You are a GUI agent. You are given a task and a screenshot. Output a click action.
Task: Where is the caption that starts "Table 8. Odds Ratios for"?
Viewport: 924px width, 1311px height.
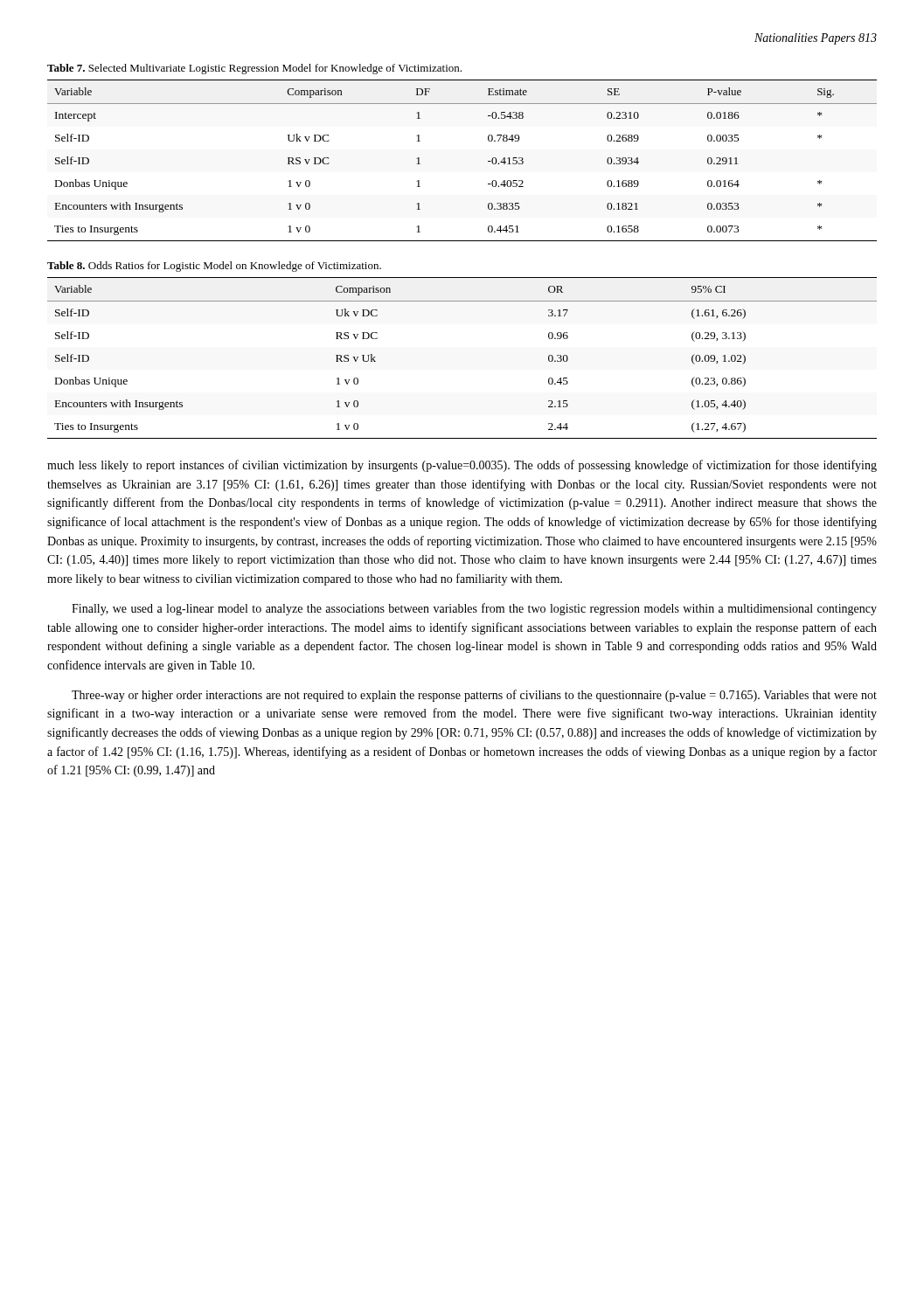pyautogui.click(x=215, y=265)
